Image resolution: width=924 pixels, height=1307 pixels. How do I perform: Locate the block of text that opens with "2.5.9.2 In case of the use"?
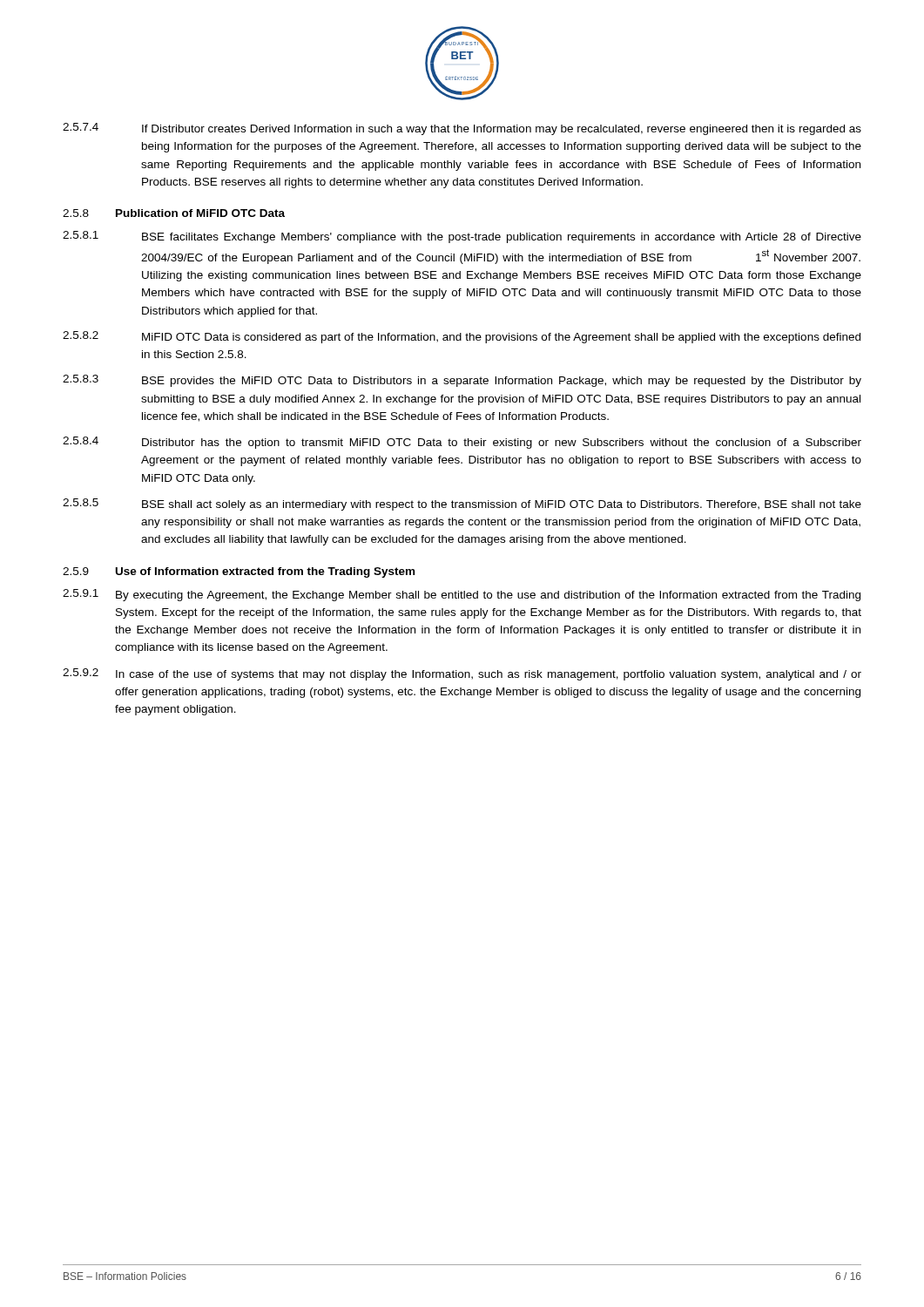pyautogui.click(x=462, y=692)
